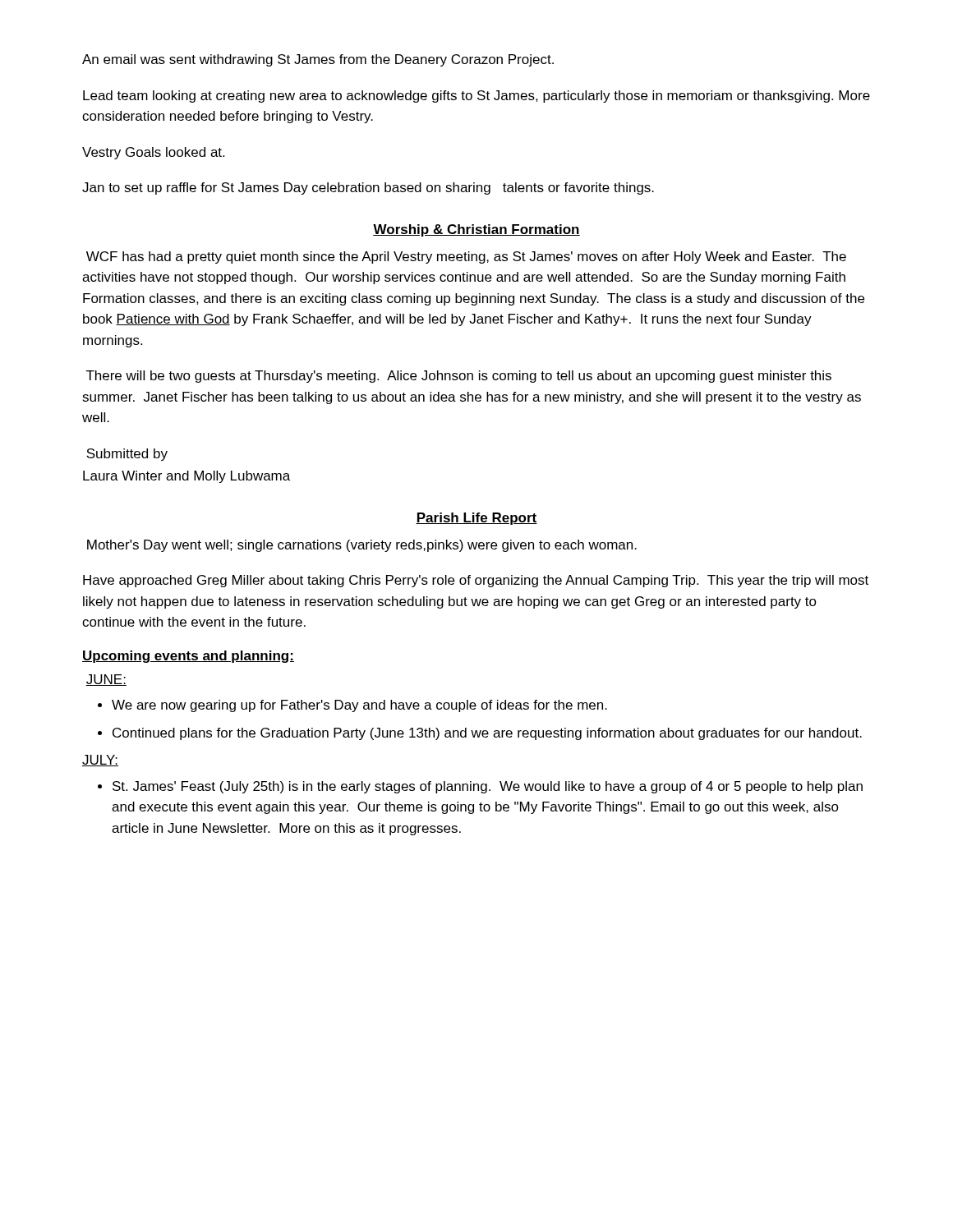Image resolution: width=953 pixels, height=1232 pixels.
Task: Select the passage starting "Submitted by"
Action: tap(125, 453)
